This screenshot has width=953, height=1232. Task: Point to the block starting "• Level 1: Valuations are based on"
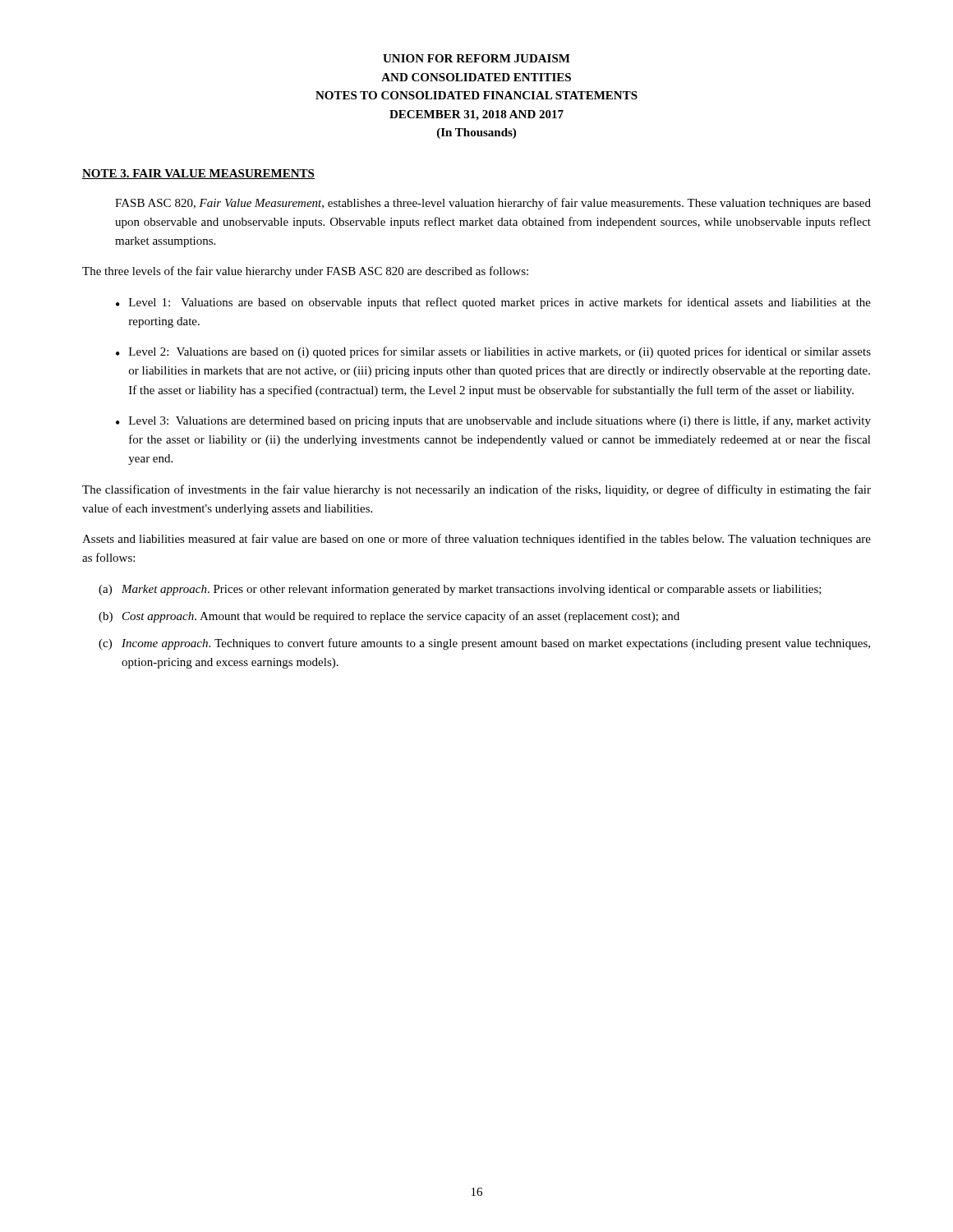click(493, 312)
